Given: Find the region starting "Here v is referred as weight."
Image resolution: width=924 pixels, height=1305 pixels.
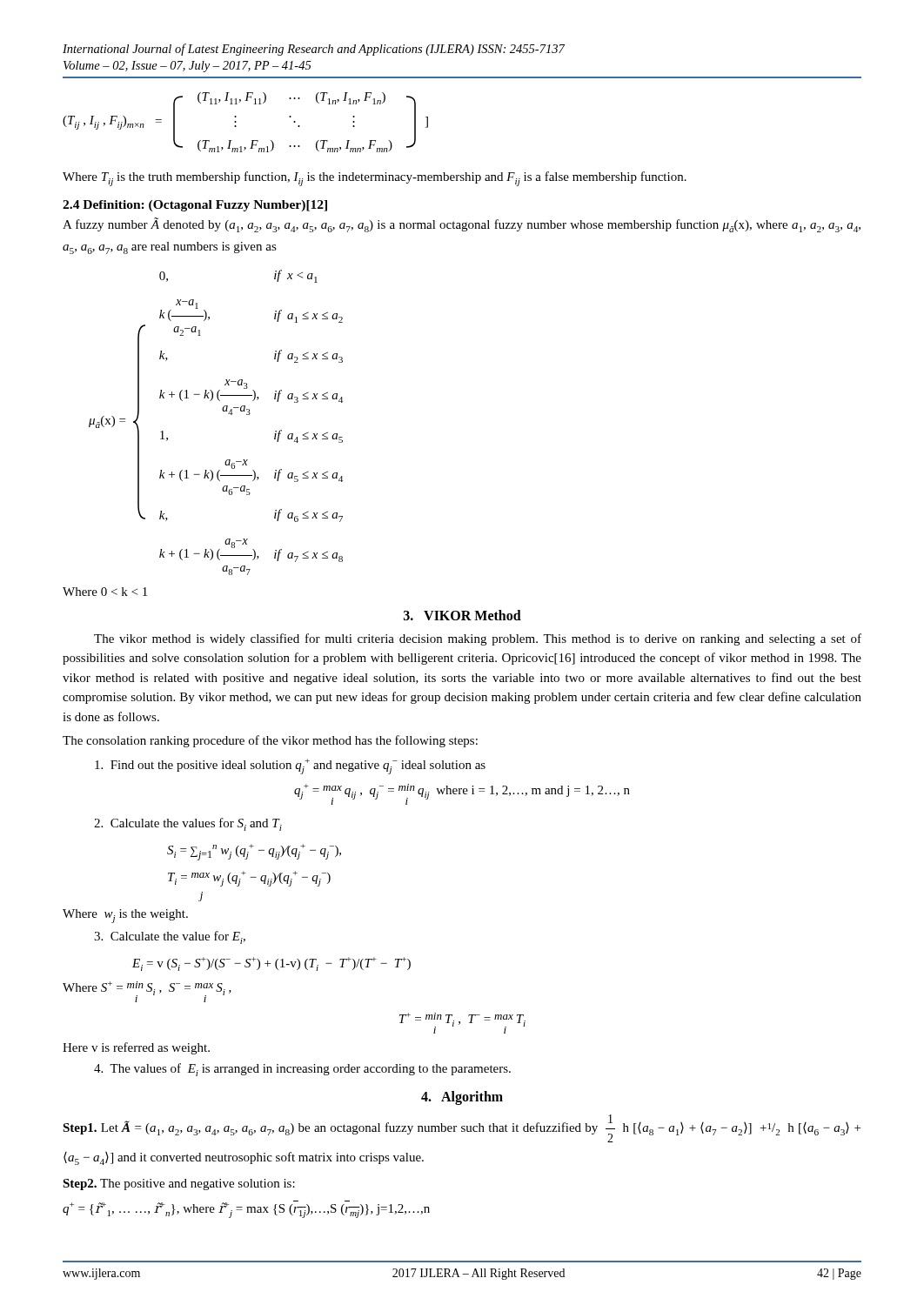Looking at the screenshot, I should [x=137, y=1048].
